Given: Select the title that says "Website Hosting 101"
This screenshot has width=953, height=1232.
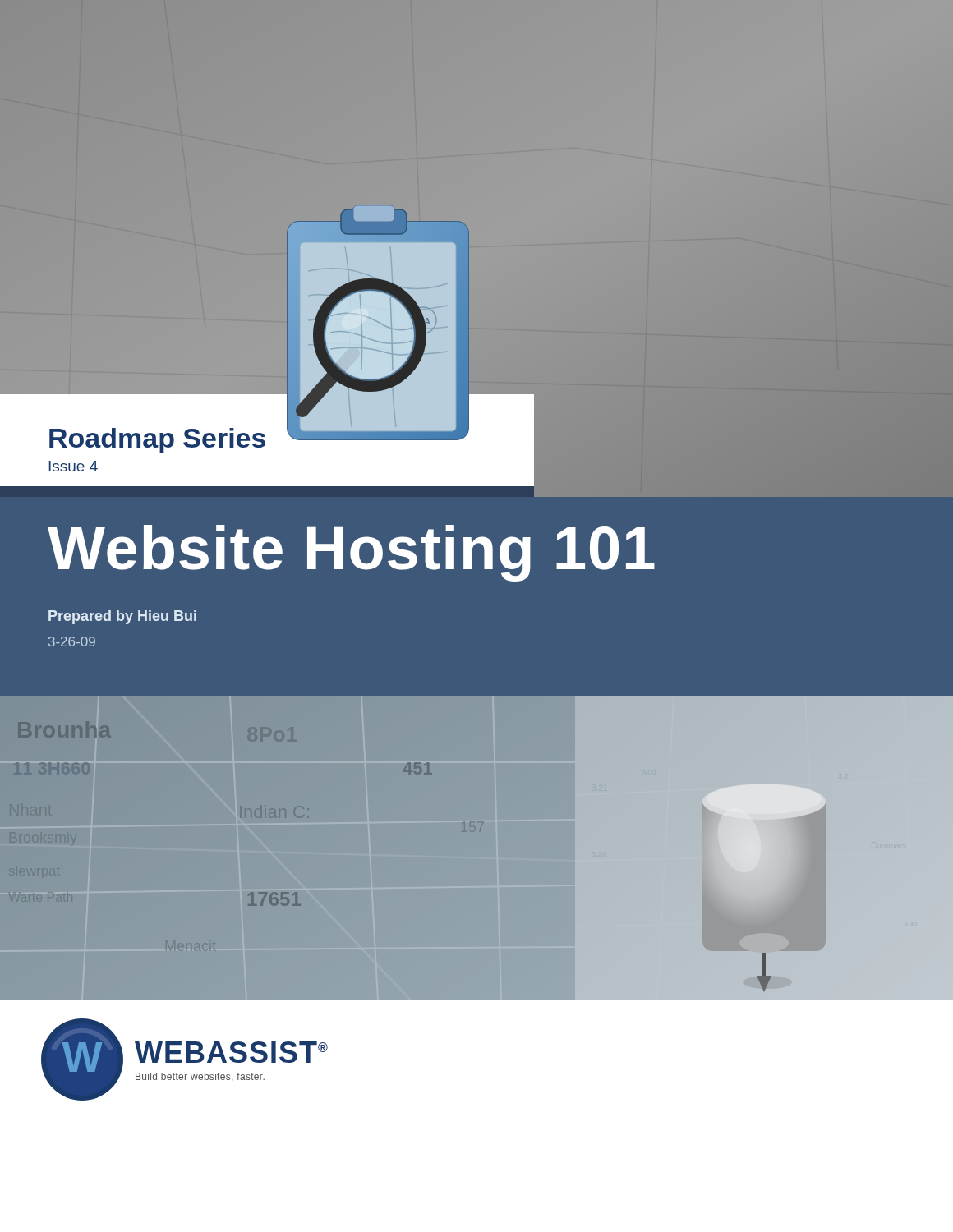Looking at the screenshot, I should coord(352,548).
